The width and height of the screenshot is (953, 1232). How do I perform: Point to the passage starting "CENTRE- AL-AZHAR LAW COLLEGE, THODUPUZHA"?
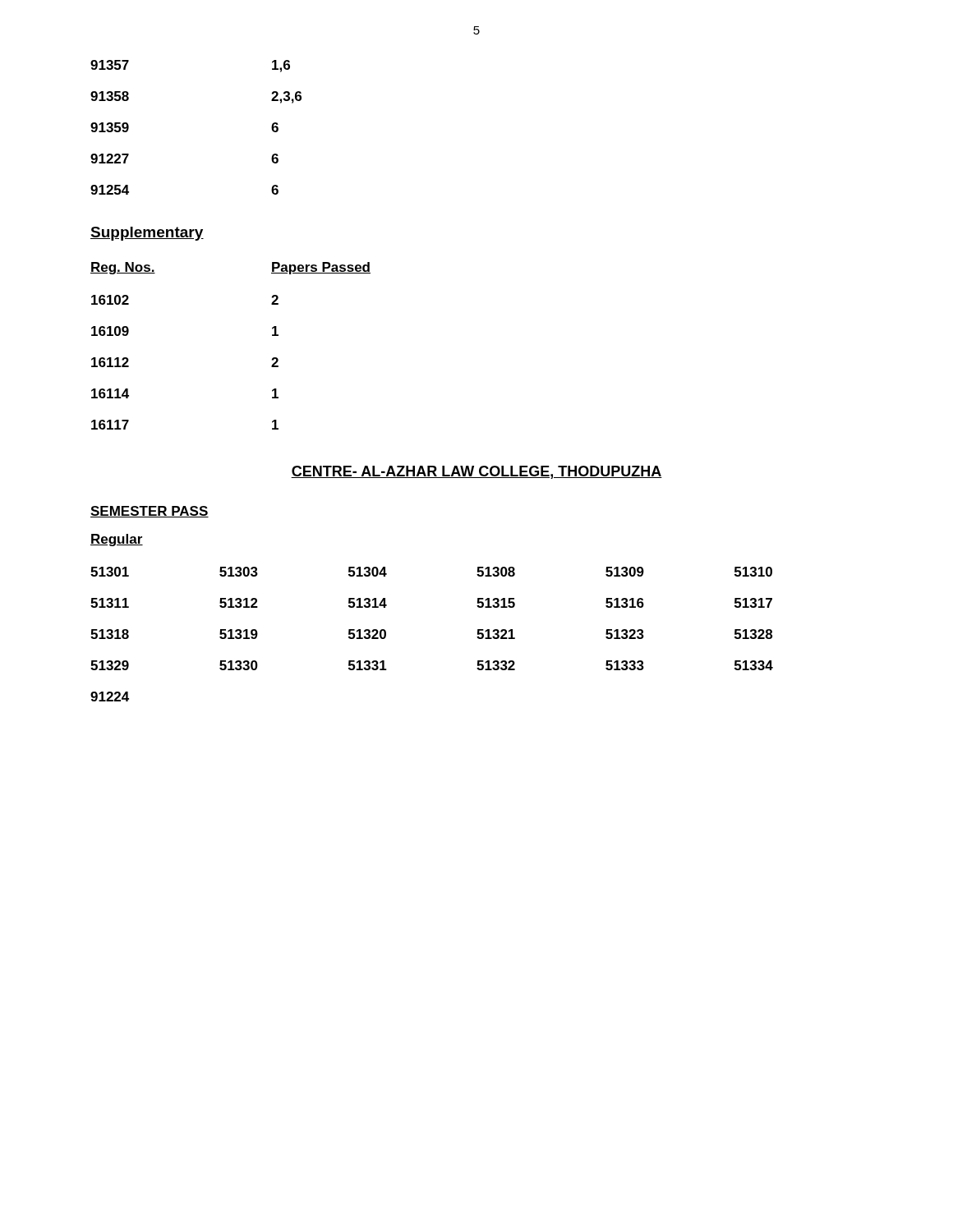click(476, 471)
